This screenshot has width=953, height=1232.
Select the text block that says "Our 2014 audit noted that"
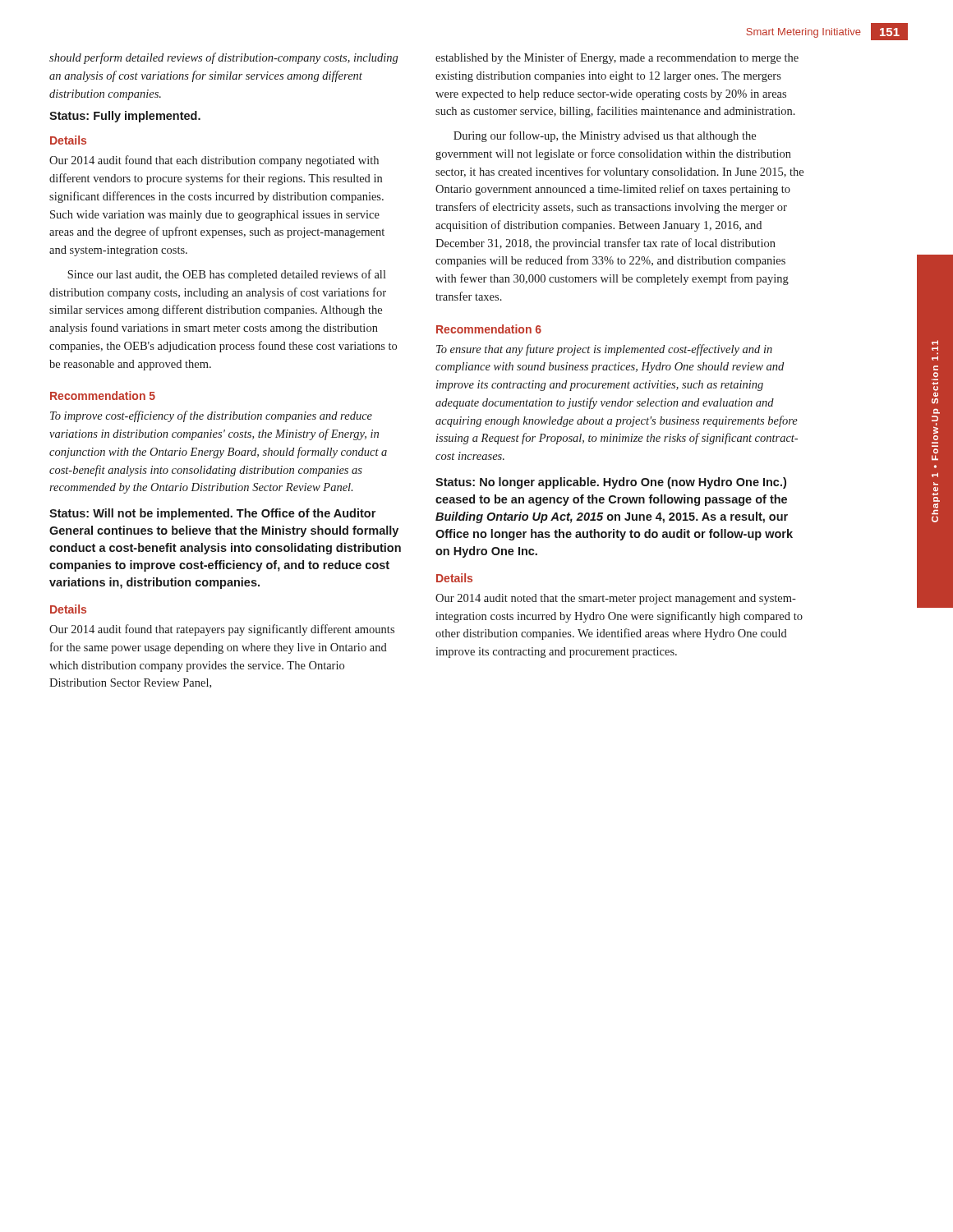click(620, 625)
